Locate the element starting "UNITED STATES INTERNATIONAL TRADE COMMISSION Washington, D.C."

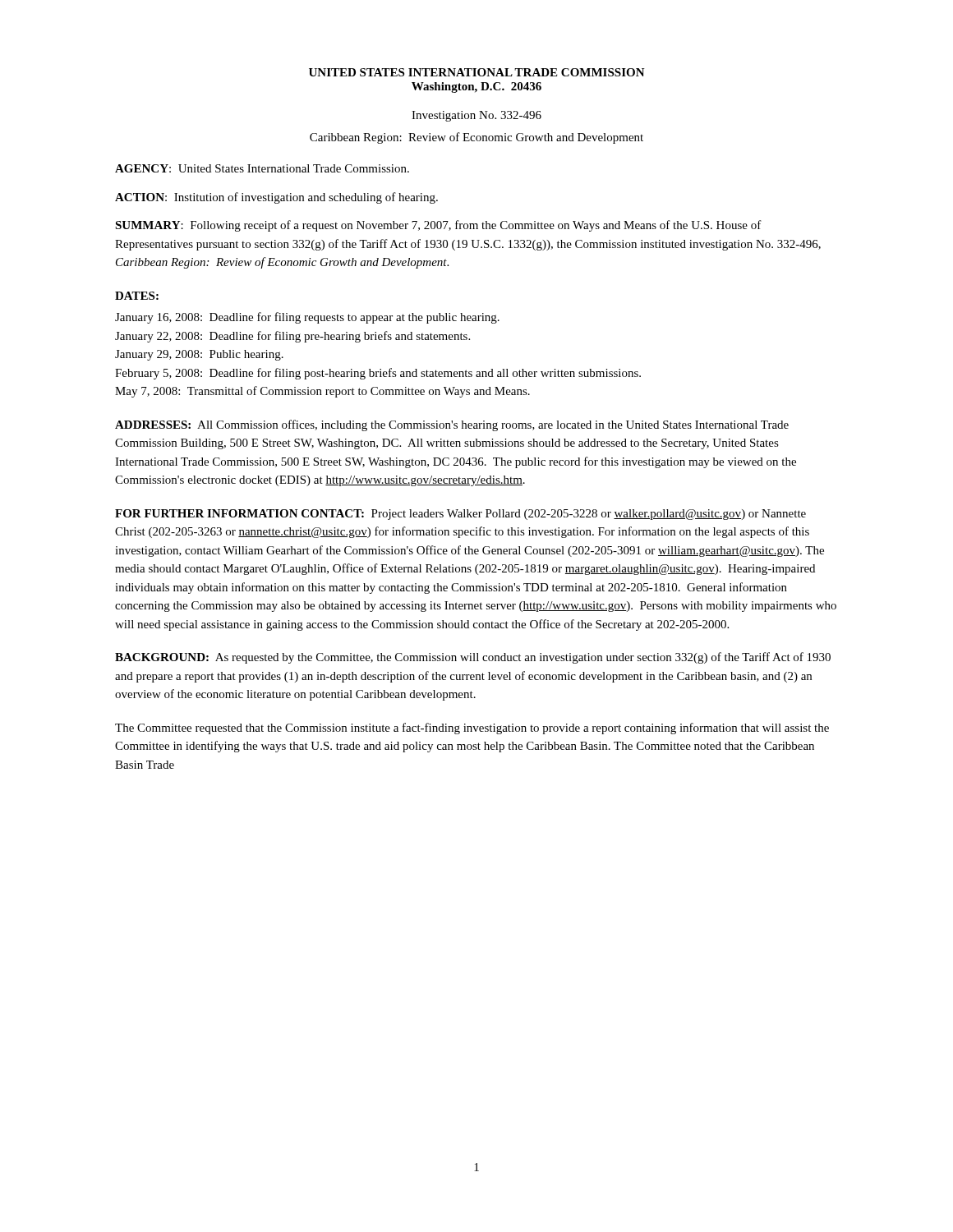coord(476,79)
